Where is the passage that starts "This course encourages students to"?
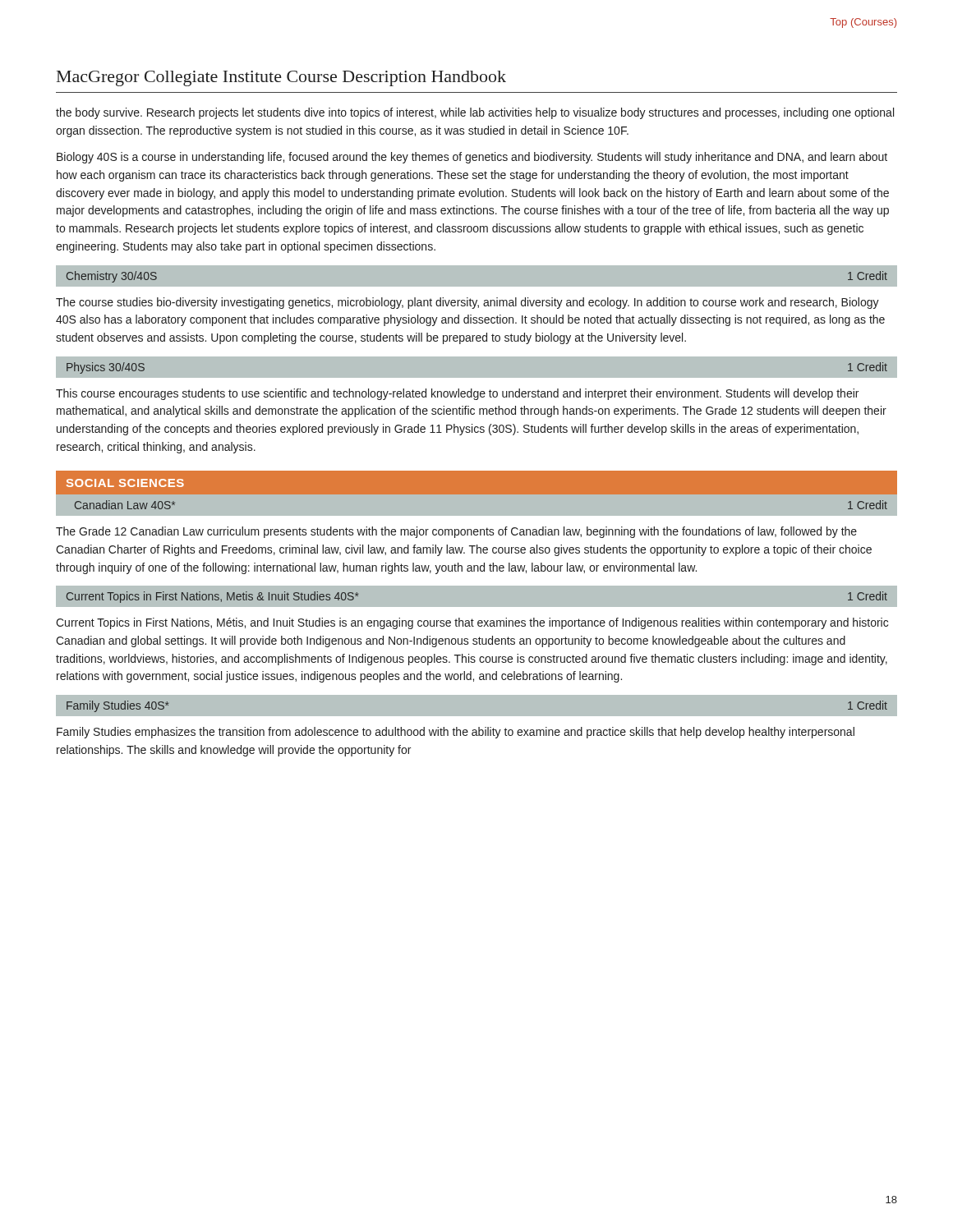The width and height of the screenshot is (953, 1232). point(471,420)
